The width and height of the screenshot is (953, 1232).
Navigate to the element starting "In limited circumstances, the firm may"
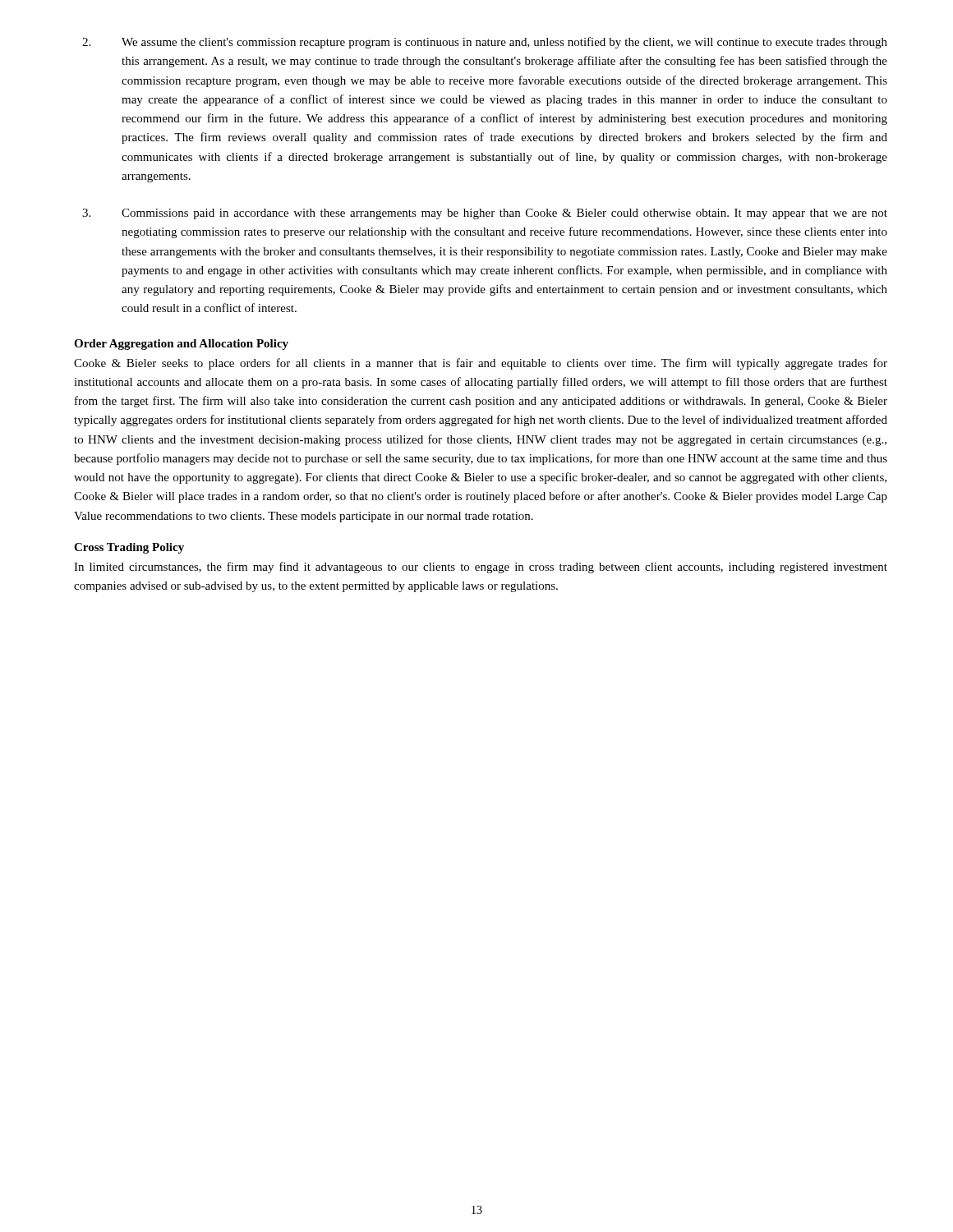pos(481,576)
